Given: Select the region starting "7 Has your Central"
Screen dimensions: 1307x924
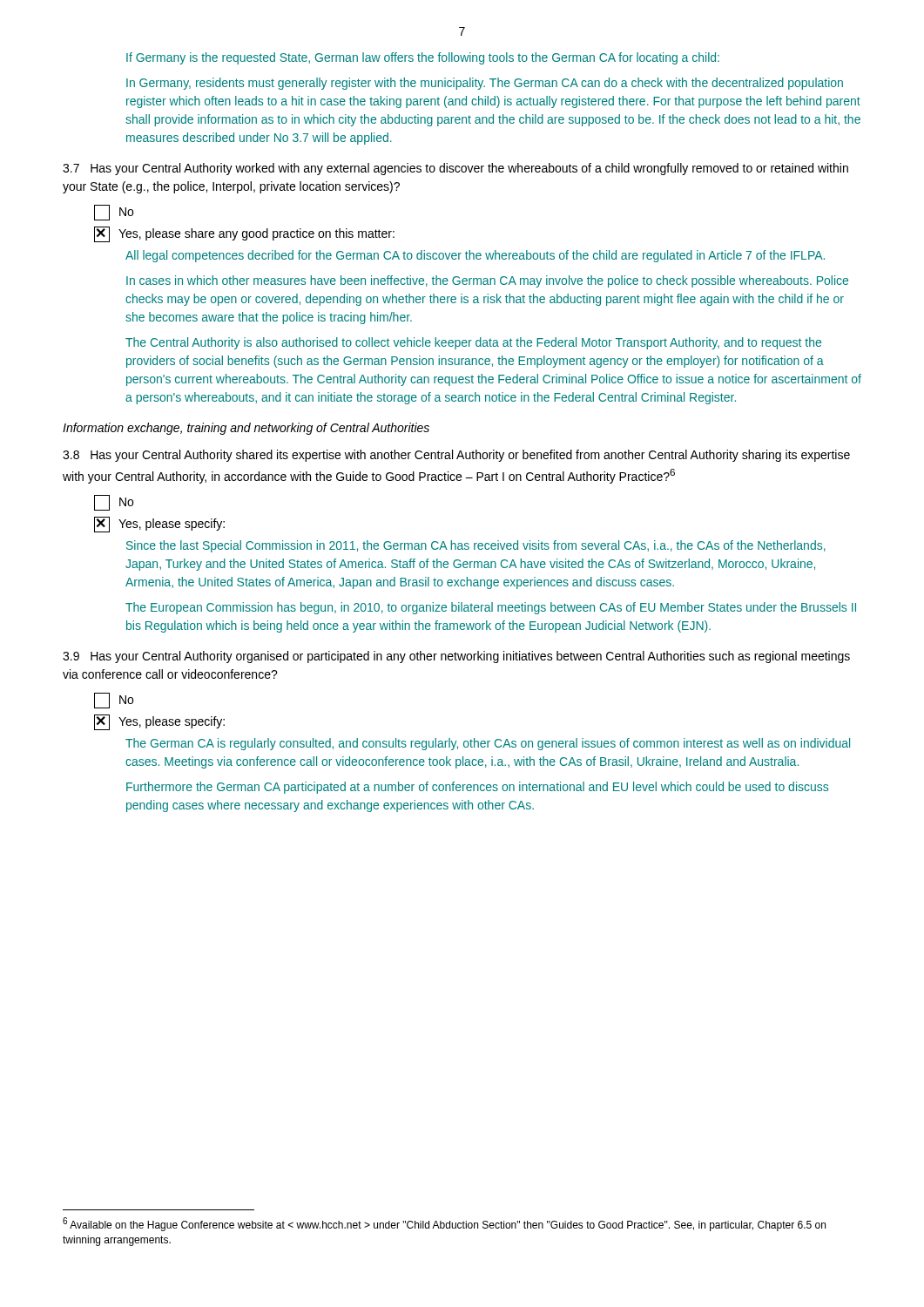Looking at the screenshot, I should point(462,178).
